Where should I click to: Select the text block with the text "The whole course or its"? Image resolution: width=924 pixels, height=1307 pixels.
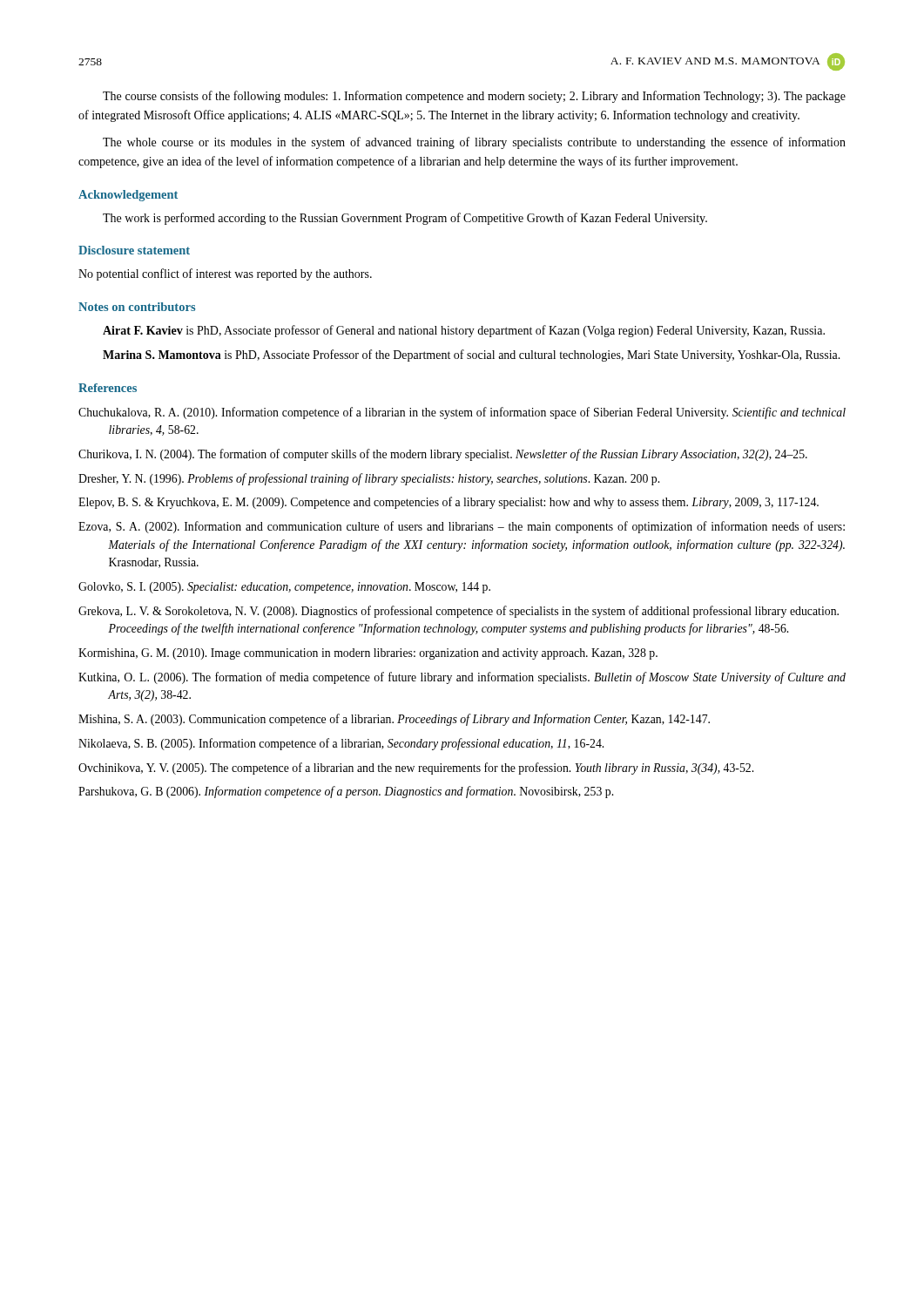(x=462, y=153)
